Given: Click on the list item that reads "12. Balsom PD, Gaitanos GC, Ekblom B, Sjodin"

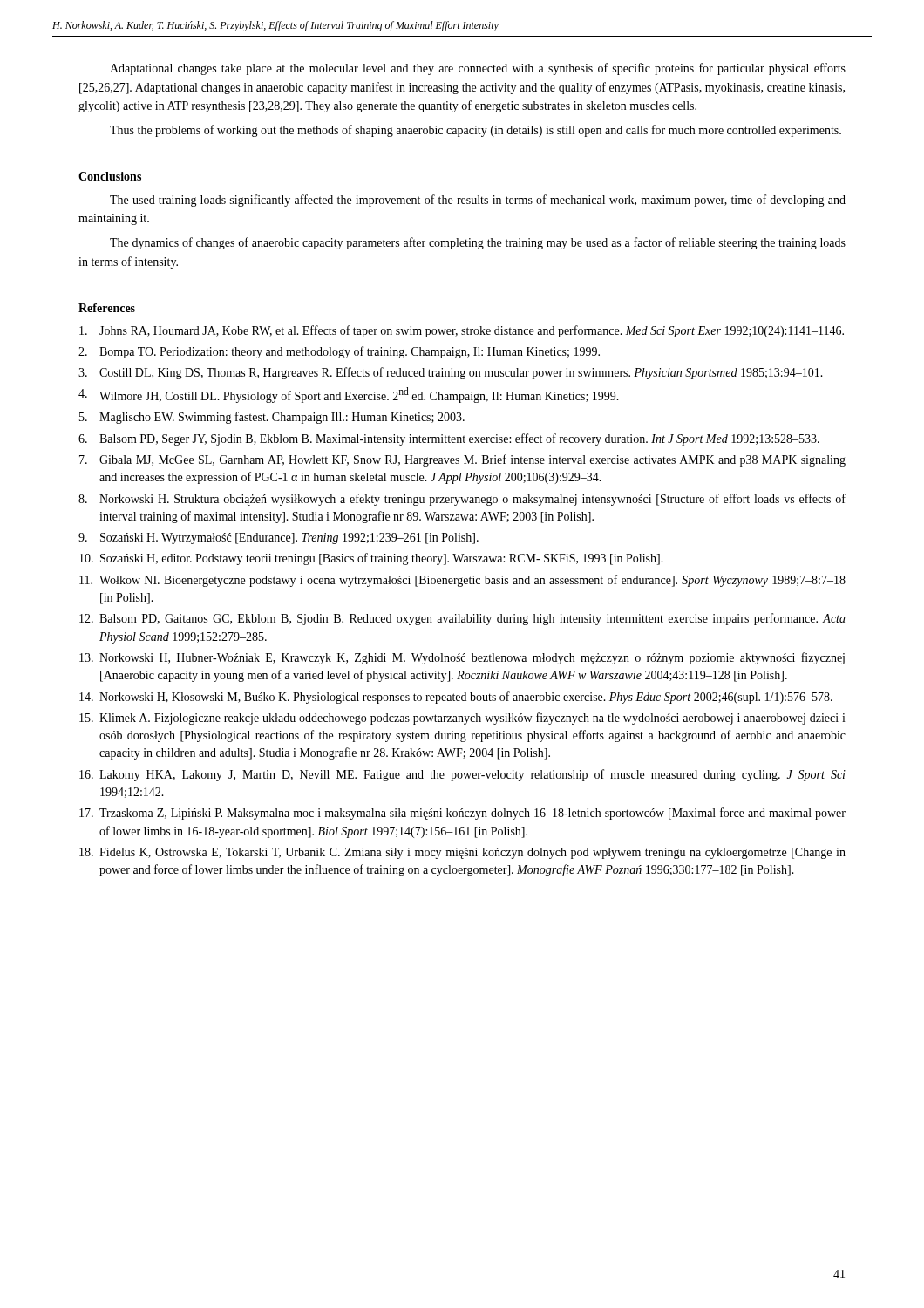Looking at the screenshot, I should pos(462,628).
